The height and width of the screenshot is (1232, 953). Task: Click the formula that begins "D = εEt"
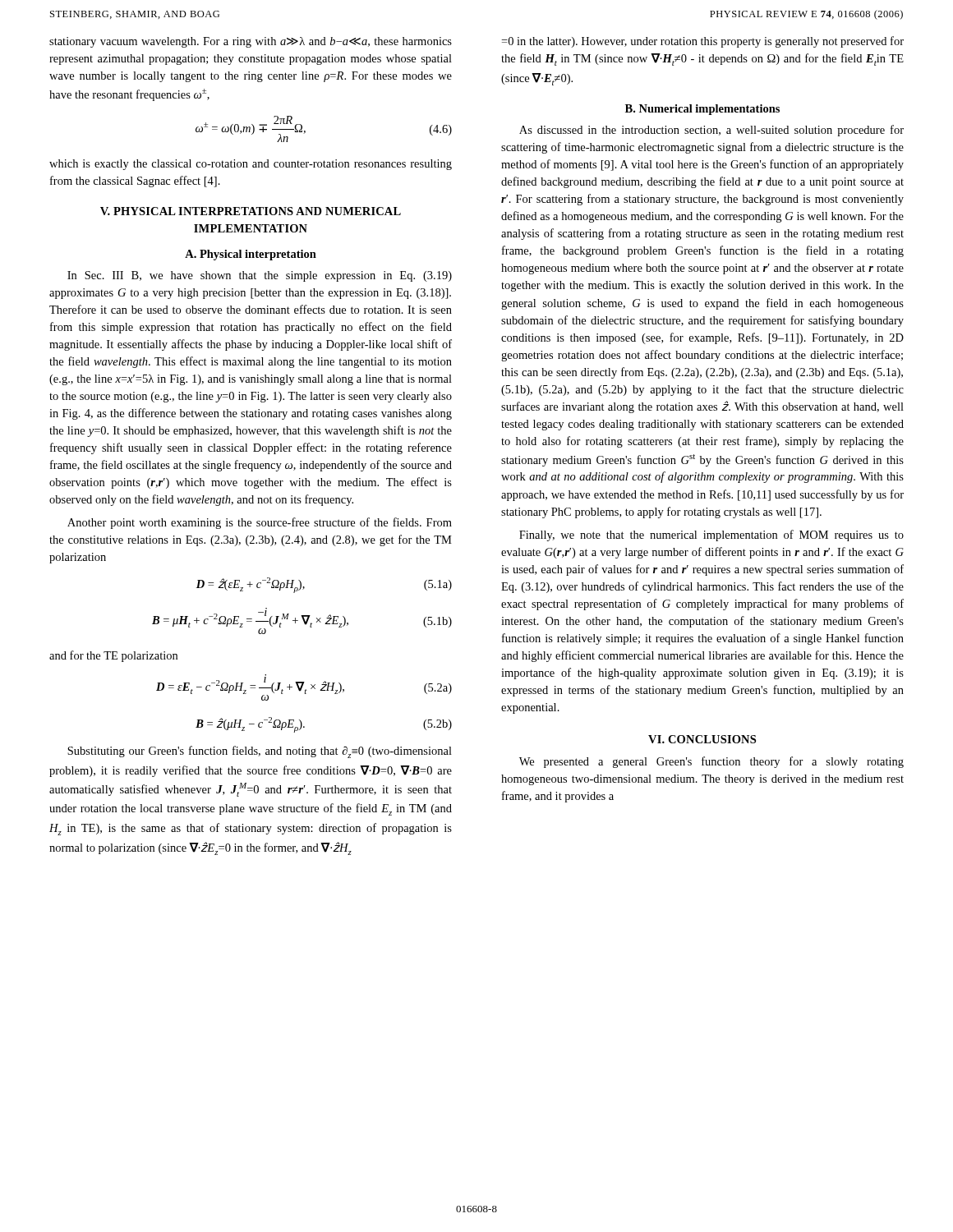[251, 688]
